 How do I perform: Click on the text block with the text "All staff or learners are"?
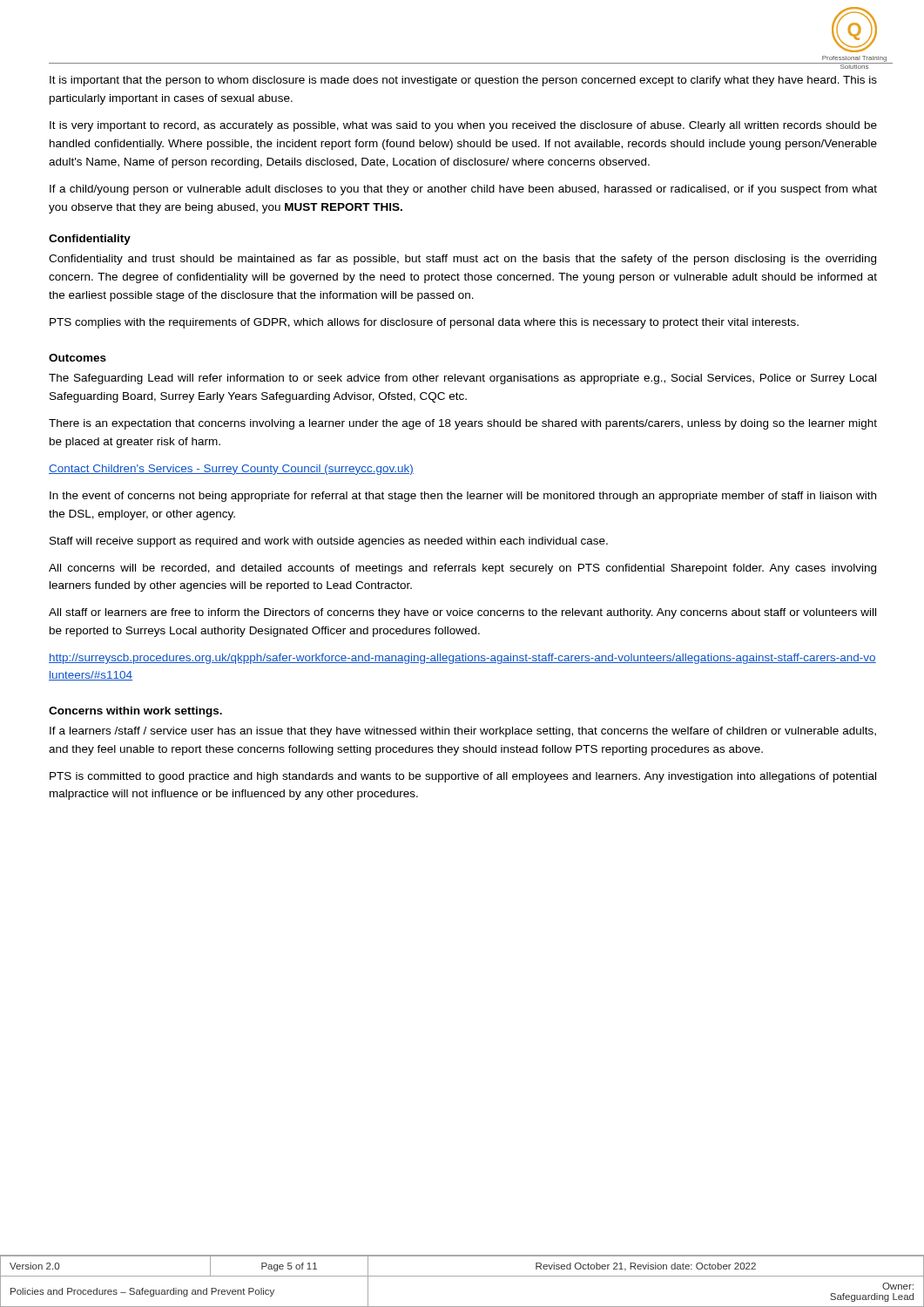point(463,622)
